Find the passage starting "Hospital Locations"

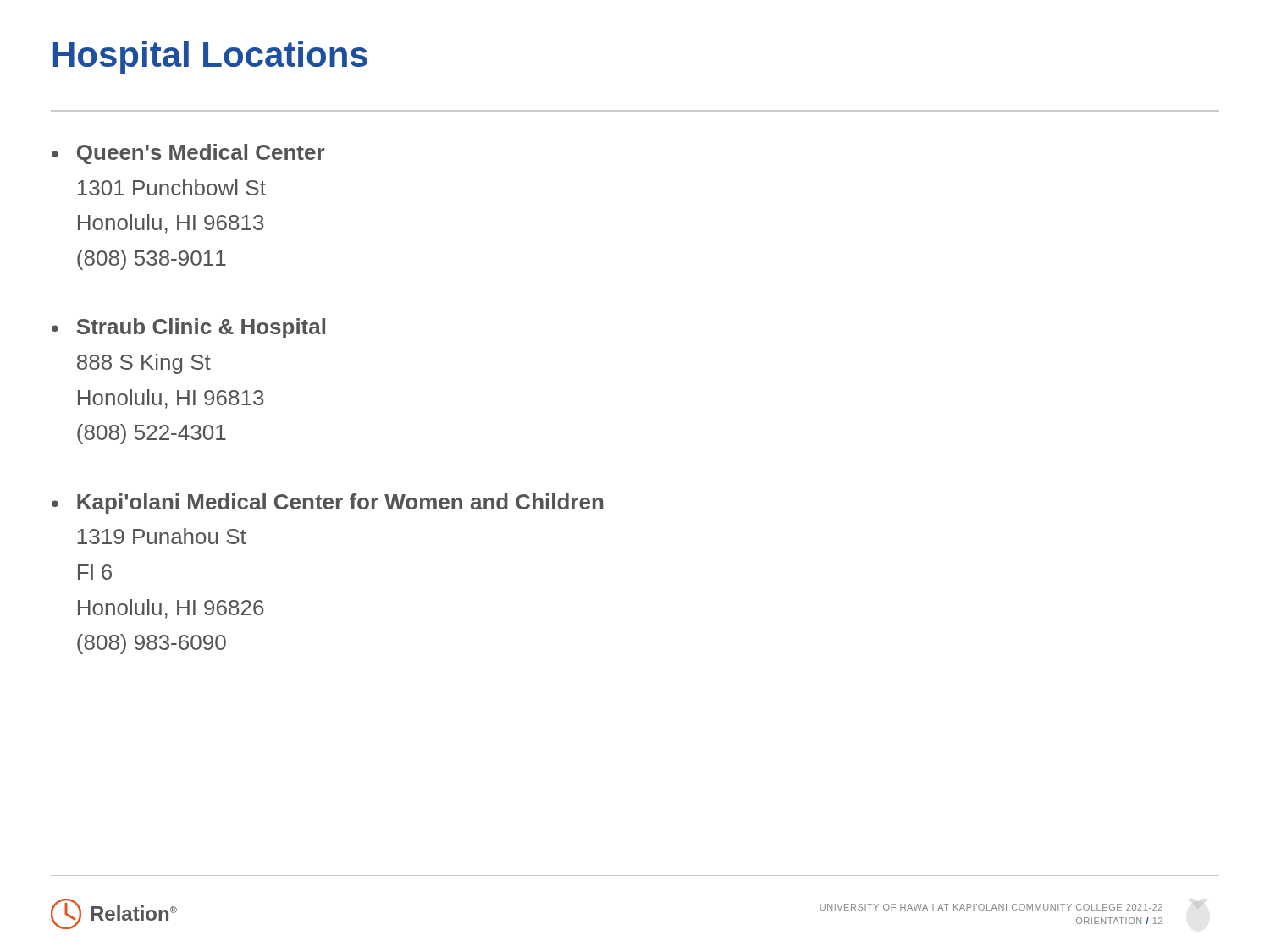tap(210, 55)
